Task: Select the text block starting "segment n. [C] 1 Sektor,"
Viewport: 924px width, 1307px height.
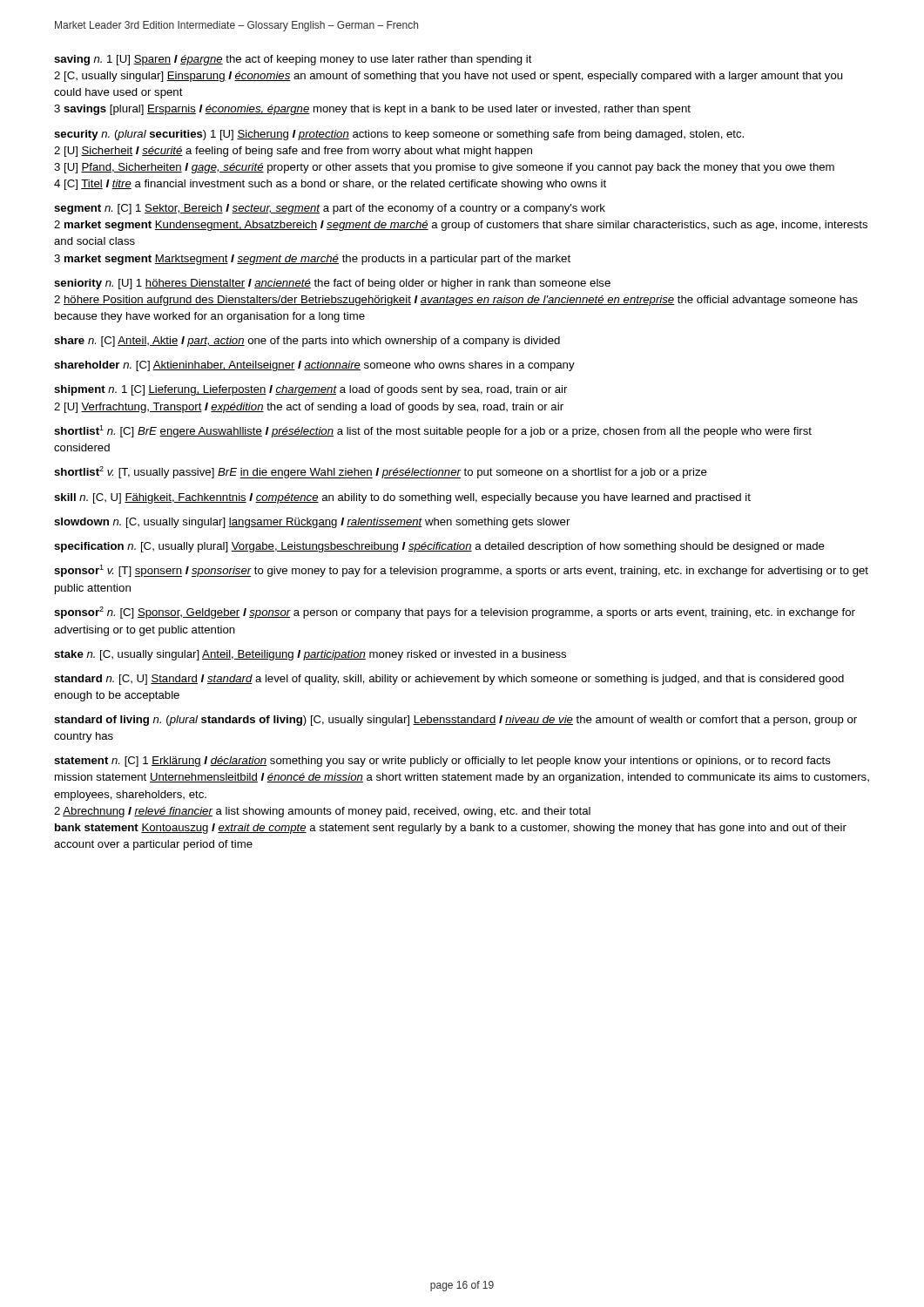Action: point(462,233)
